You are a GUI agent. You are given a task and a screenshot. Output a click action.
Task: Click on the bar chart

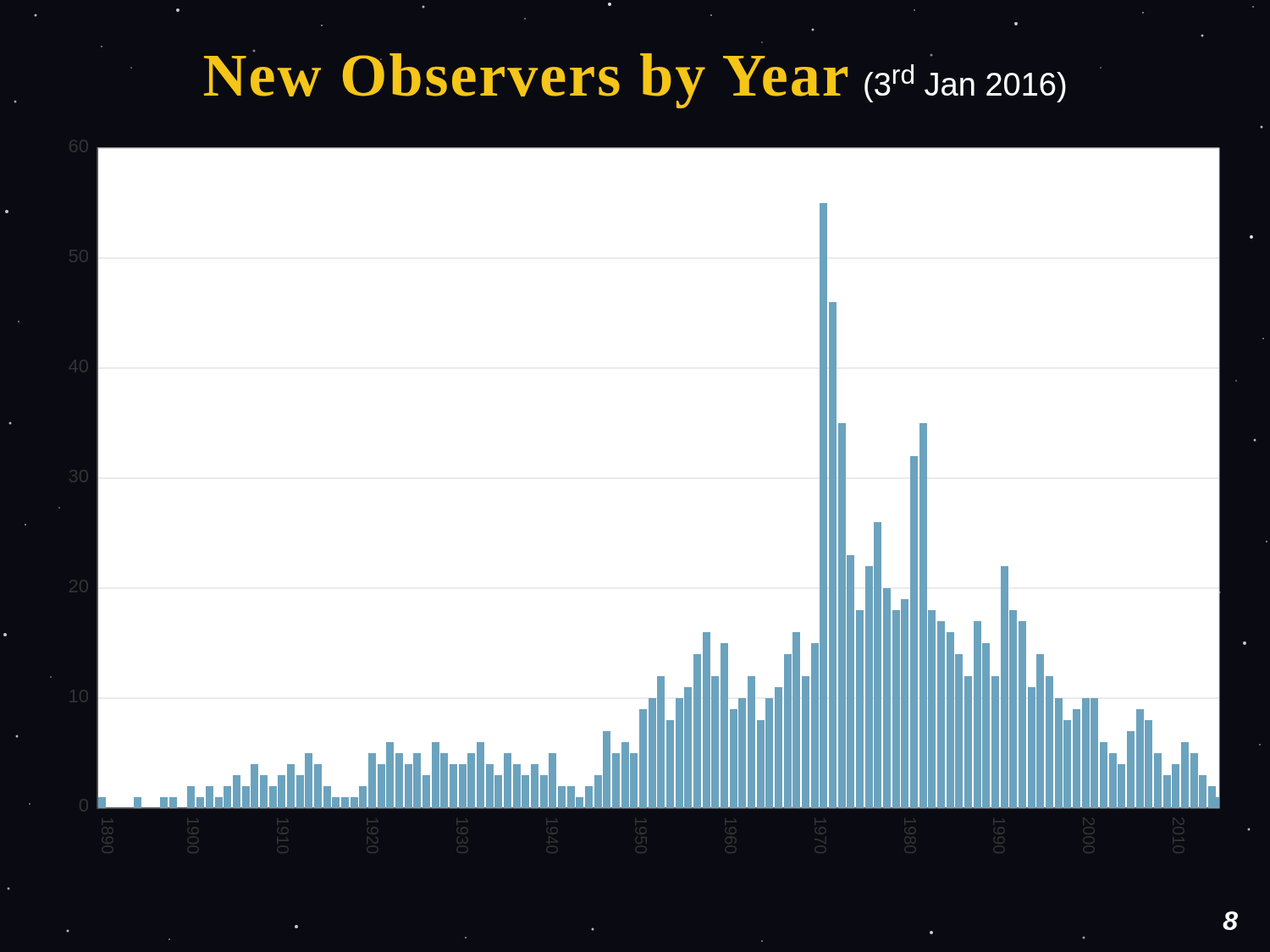(639, 510)
